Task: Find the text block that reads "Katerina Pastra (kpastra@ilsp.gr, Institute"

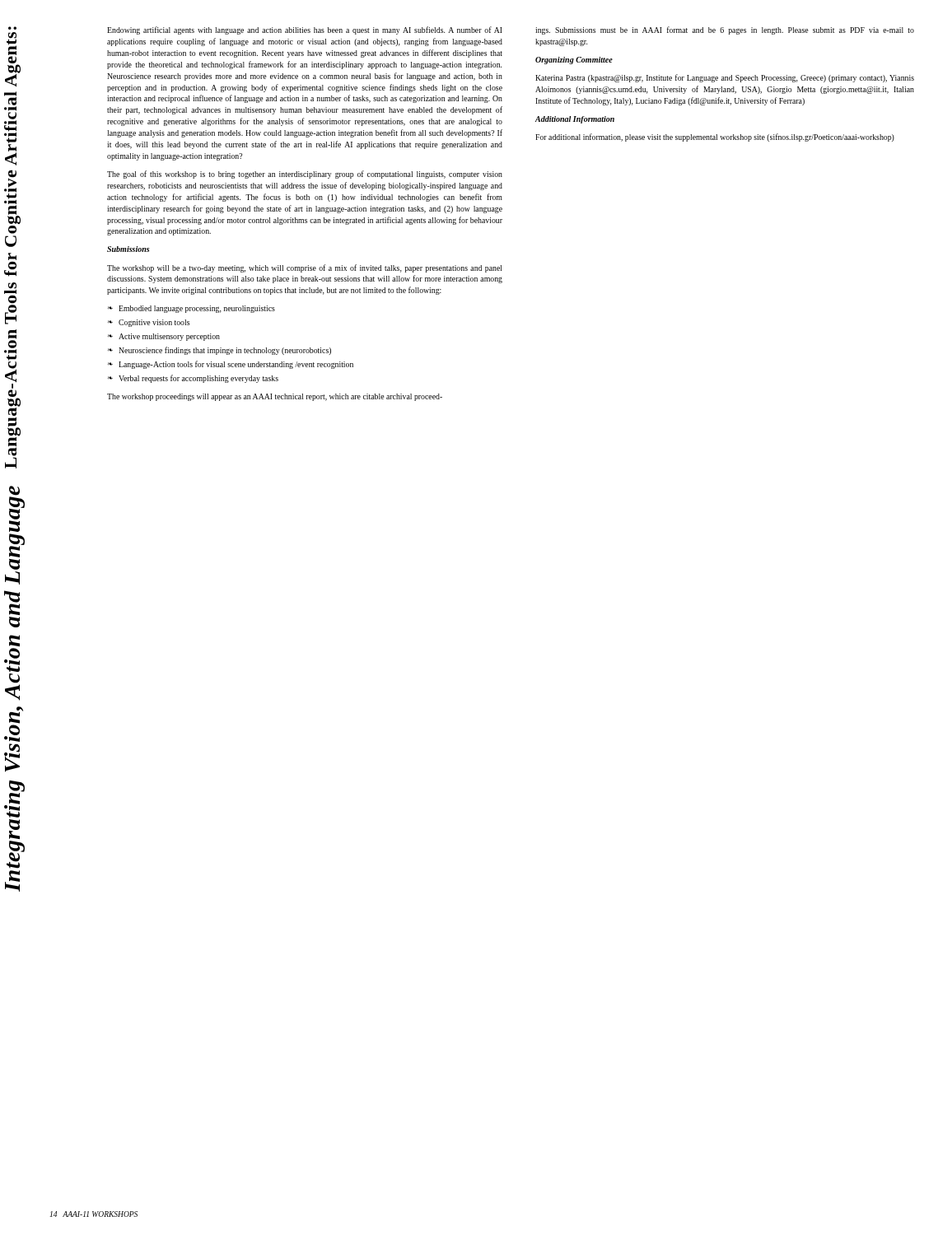Action: coord(725,90)
